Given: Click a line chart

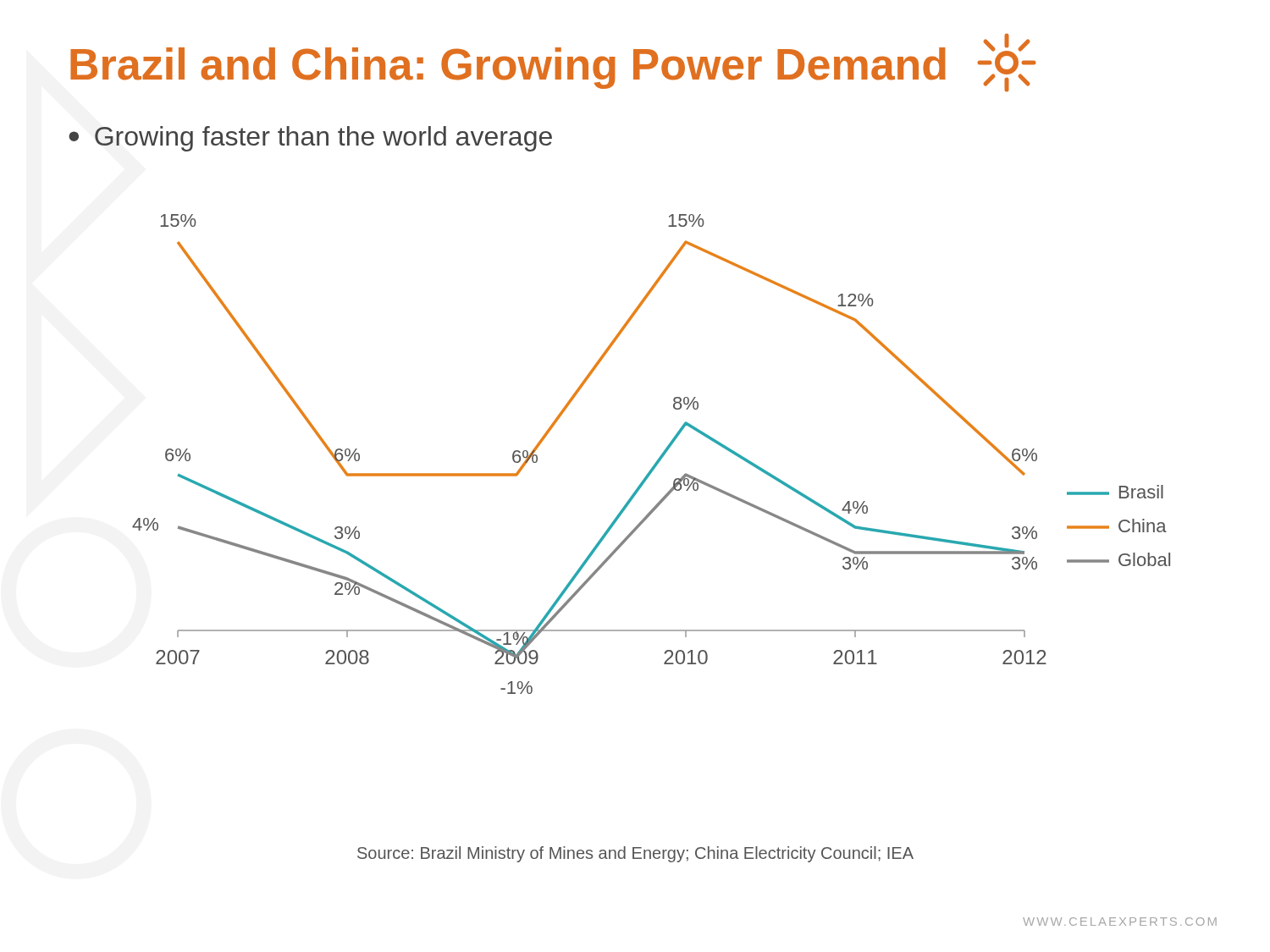Looking at the screenshot, I should coord(635,482).
